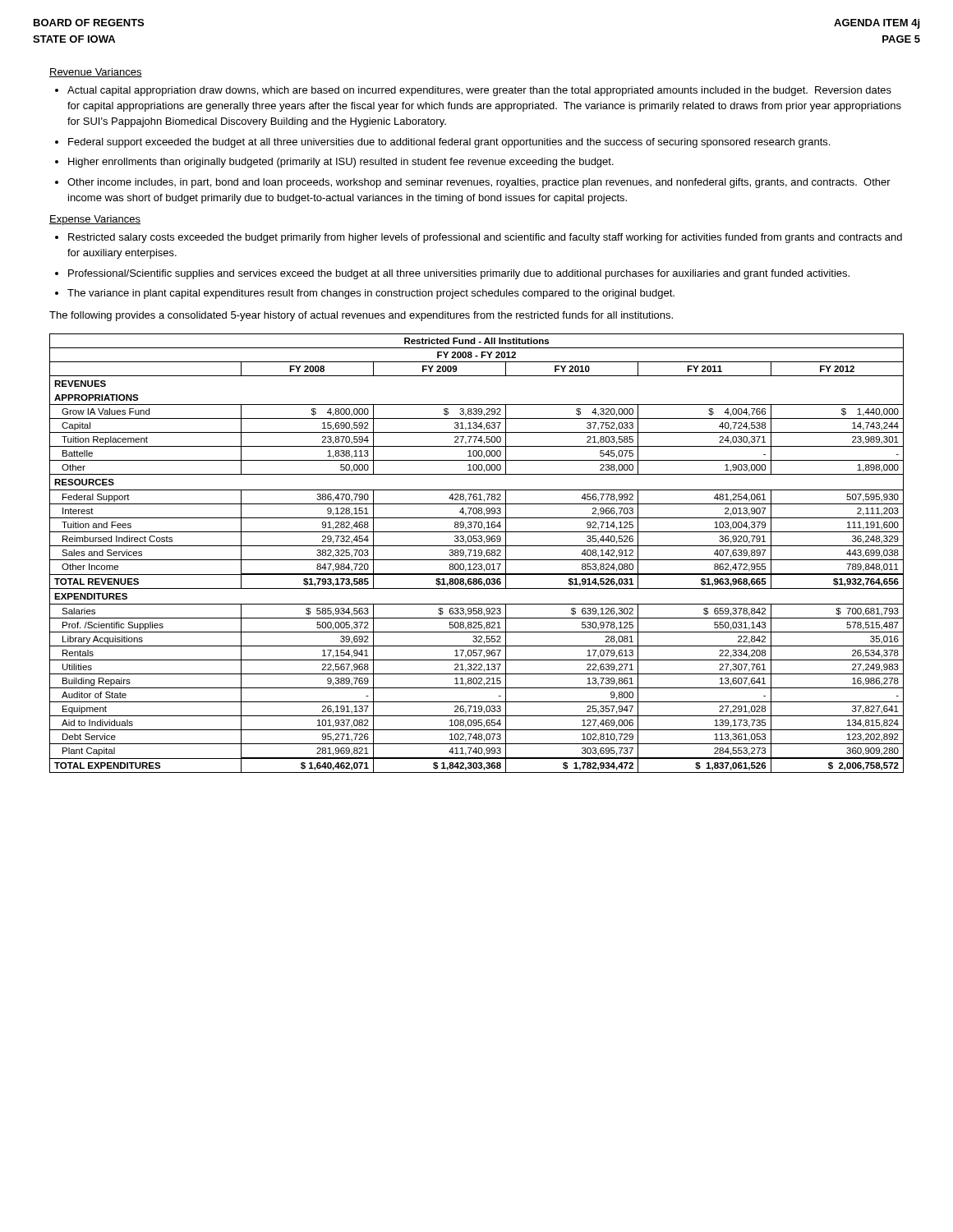
Task: Find the block on this page that starts "Federal support exceeded"
Action: 449,141
